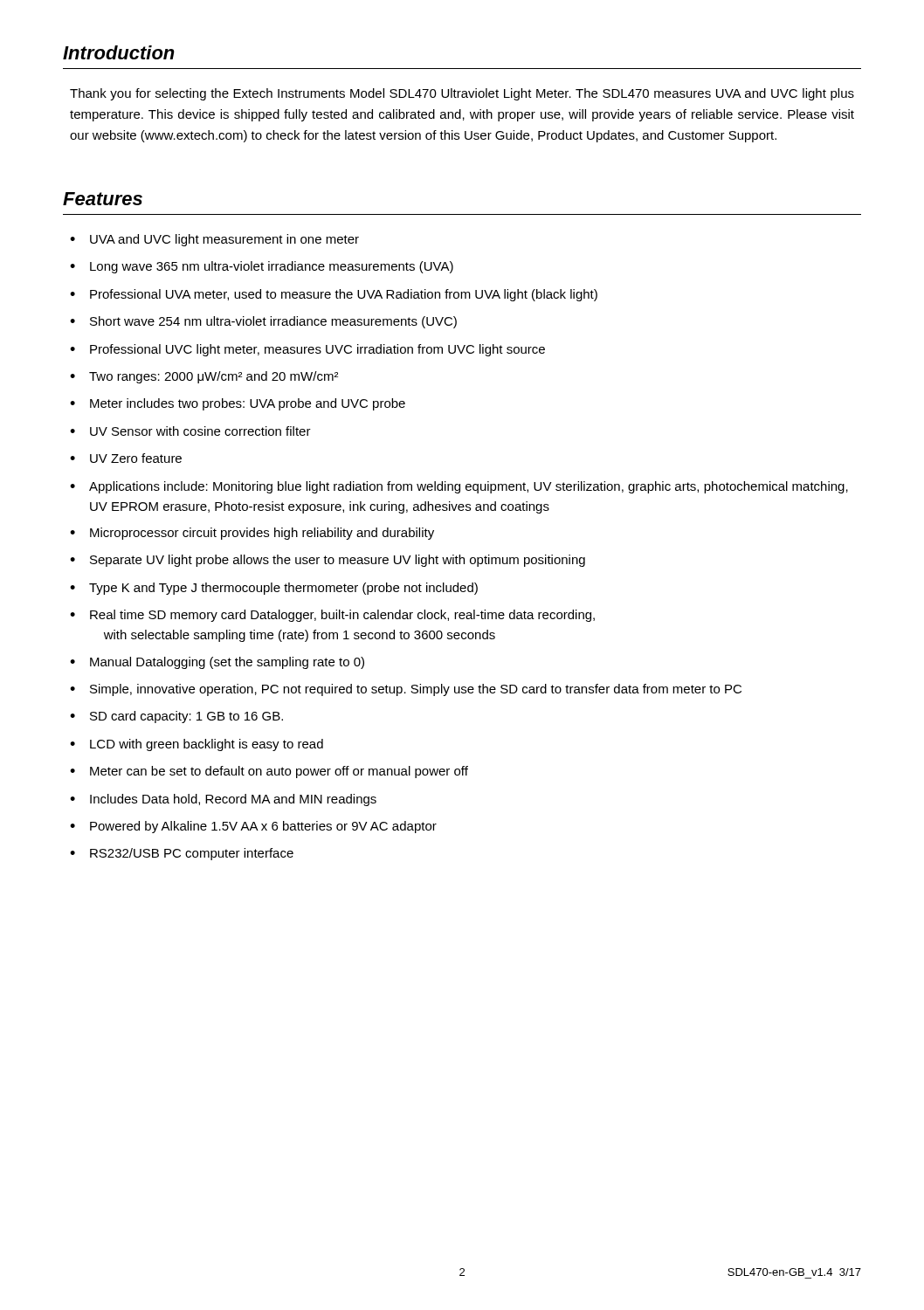Viewport: 924px width, 1310px height.
Task: Find the block starting "• LCD with green backlight is"
Action: coord(197,745)
